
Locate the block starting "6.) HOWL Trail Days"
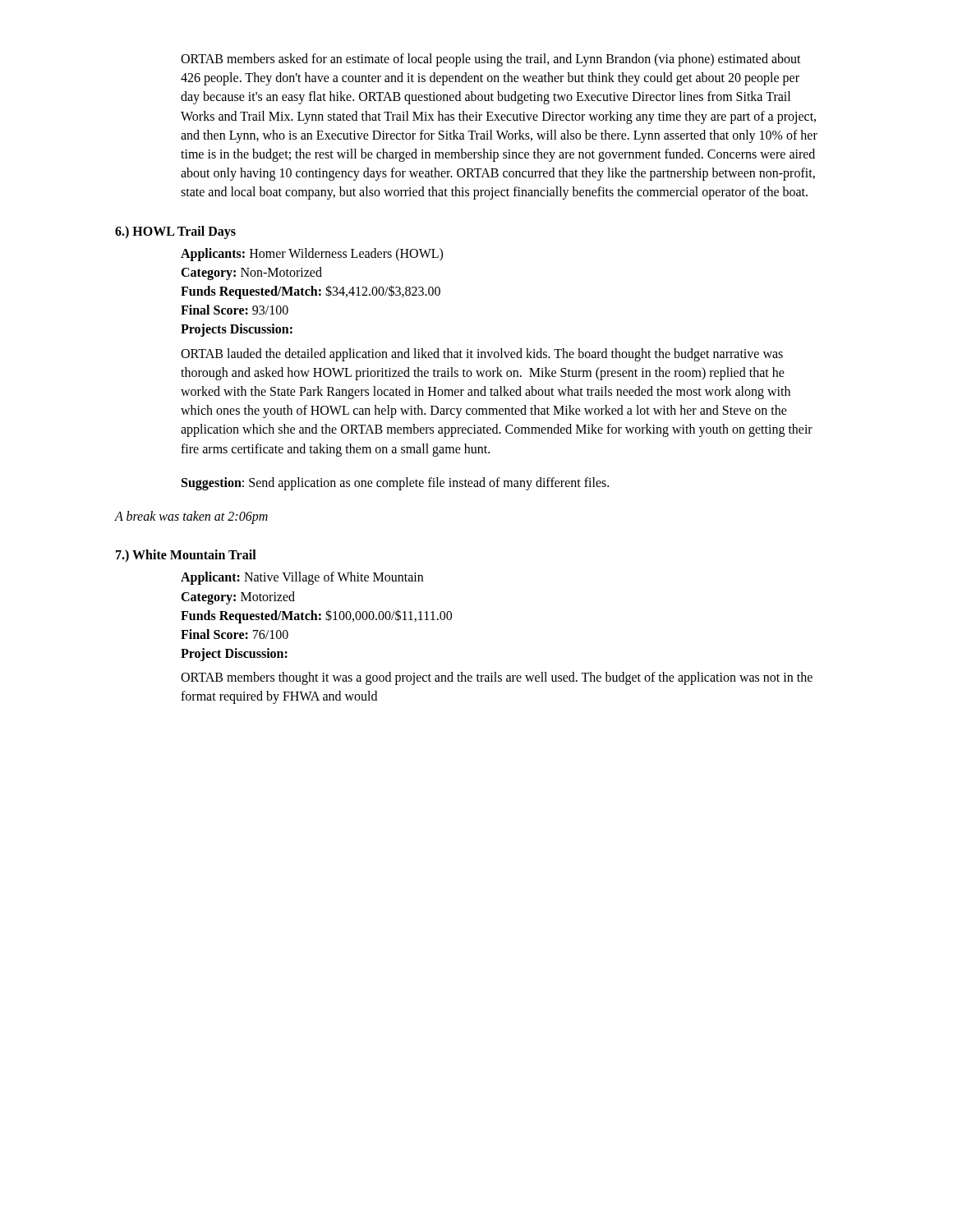[x=175, y=231]
